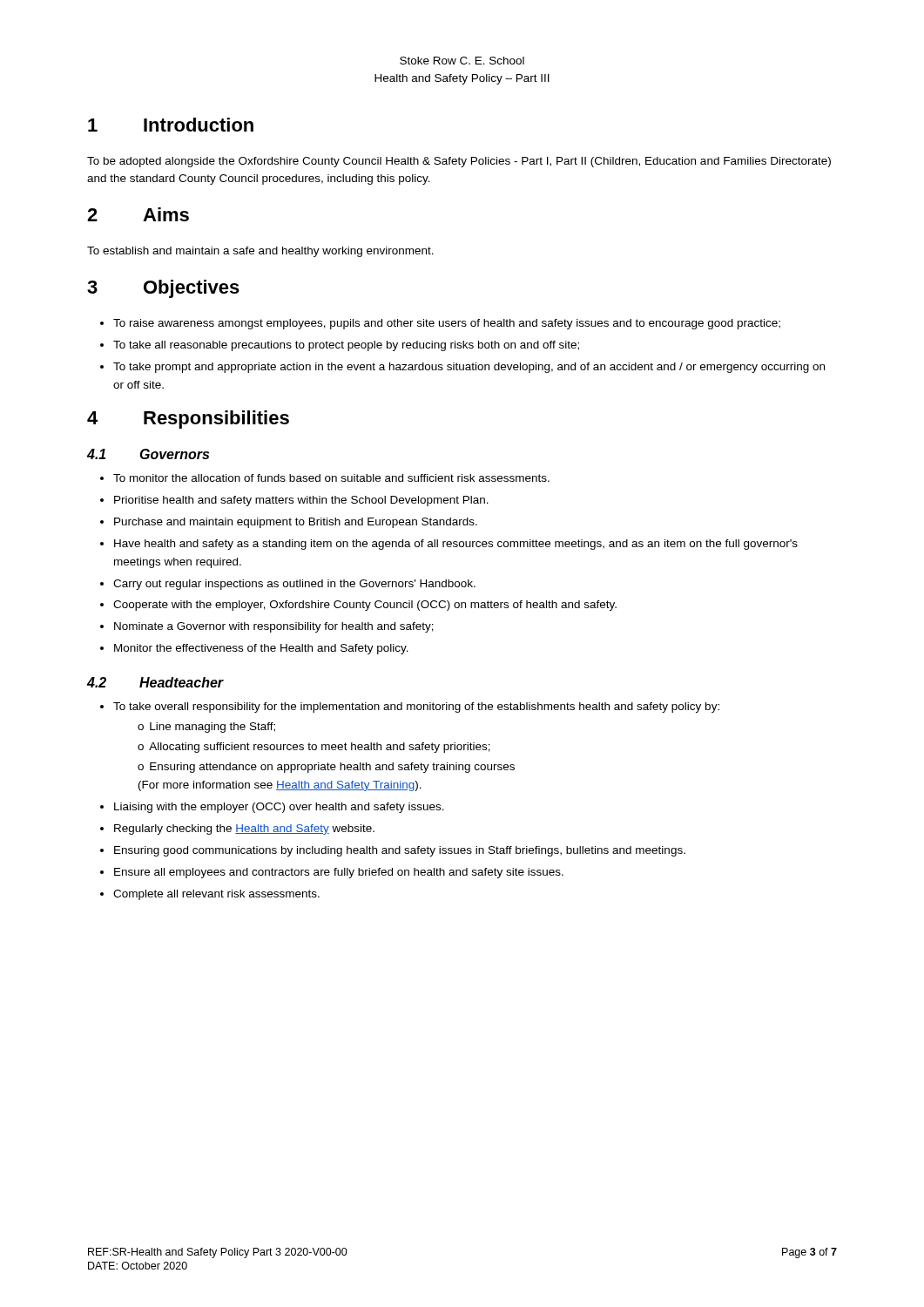Click on the text block that says "To establish and maintain a safe"
This screenshot has height=1307, width=924.
tap(261, 251)
